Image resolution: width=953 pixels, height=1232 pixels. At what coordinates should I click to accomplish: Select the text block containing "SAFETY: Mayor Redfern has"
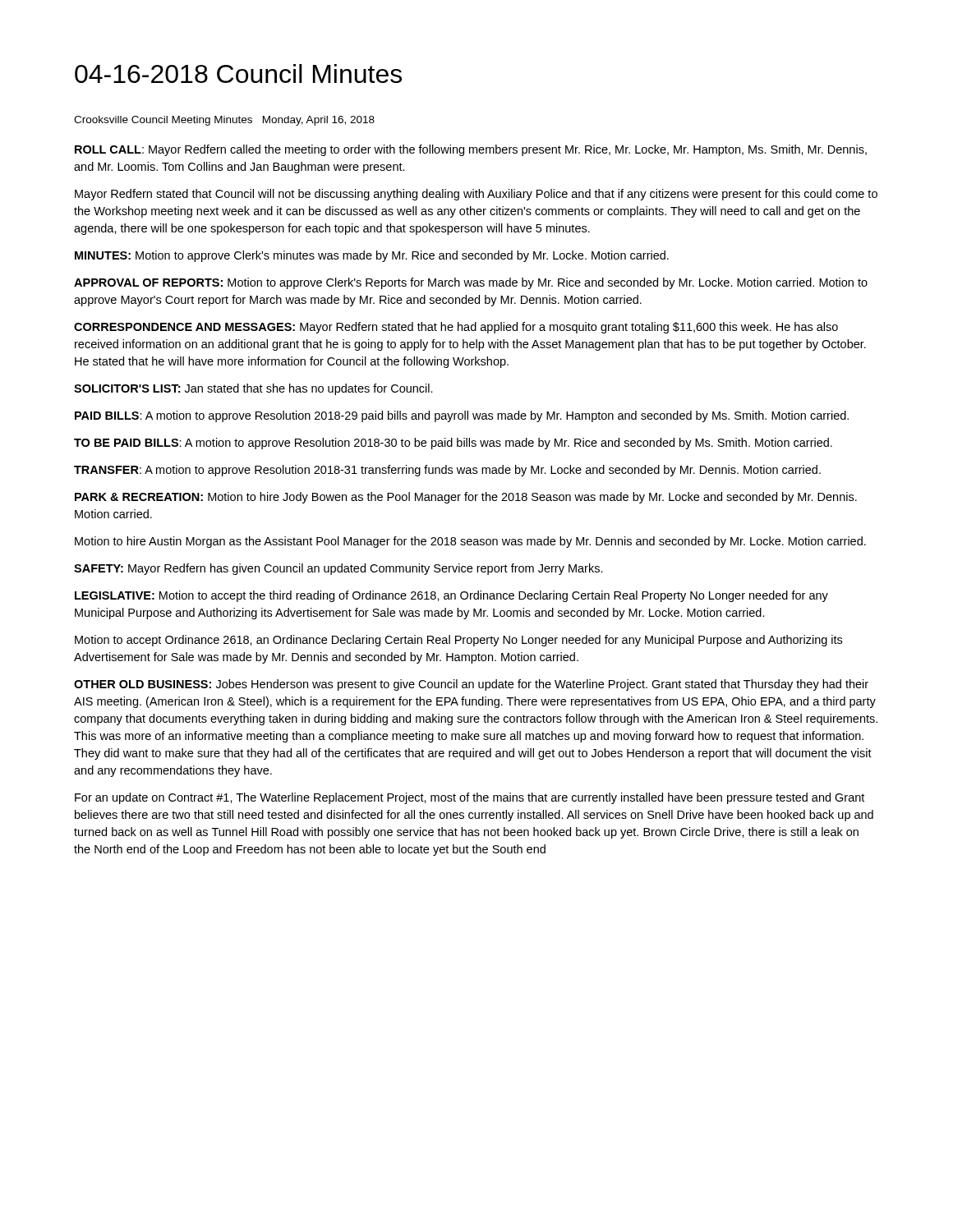coord(476,569)
